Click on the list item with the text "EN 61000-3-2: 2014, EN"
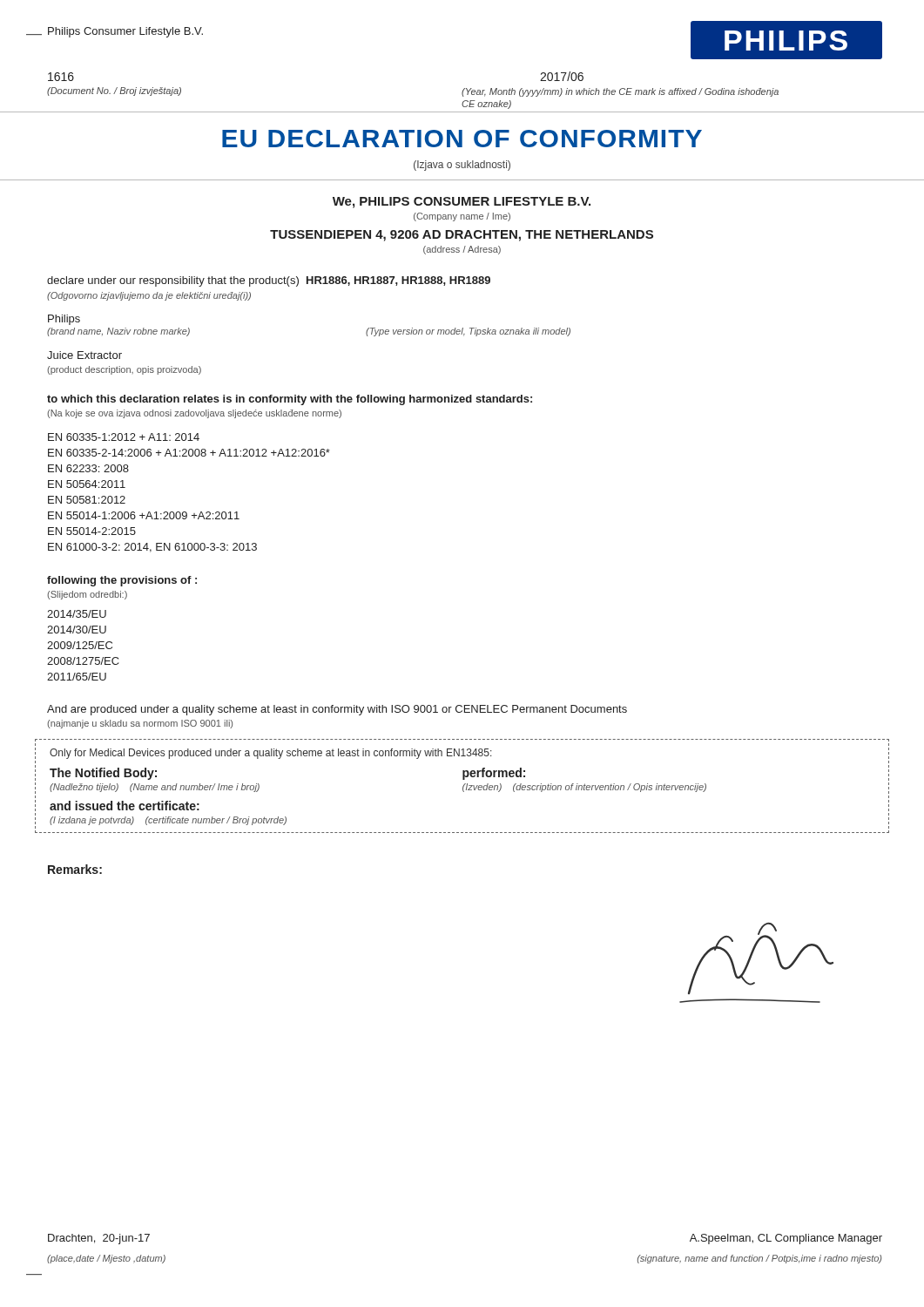 coord(152,547)
